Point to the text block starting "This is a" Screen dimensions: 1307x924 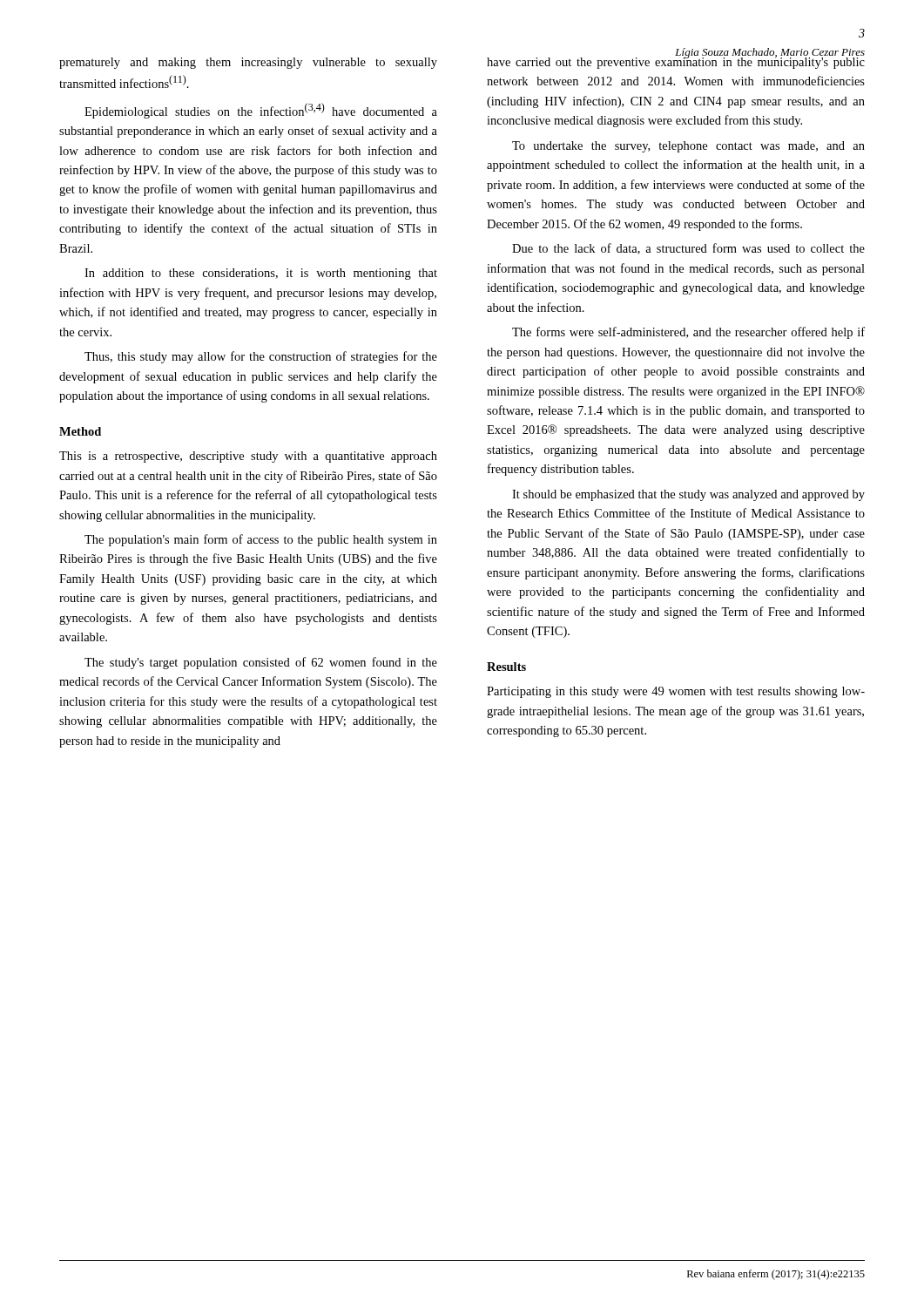pos(248,598)
